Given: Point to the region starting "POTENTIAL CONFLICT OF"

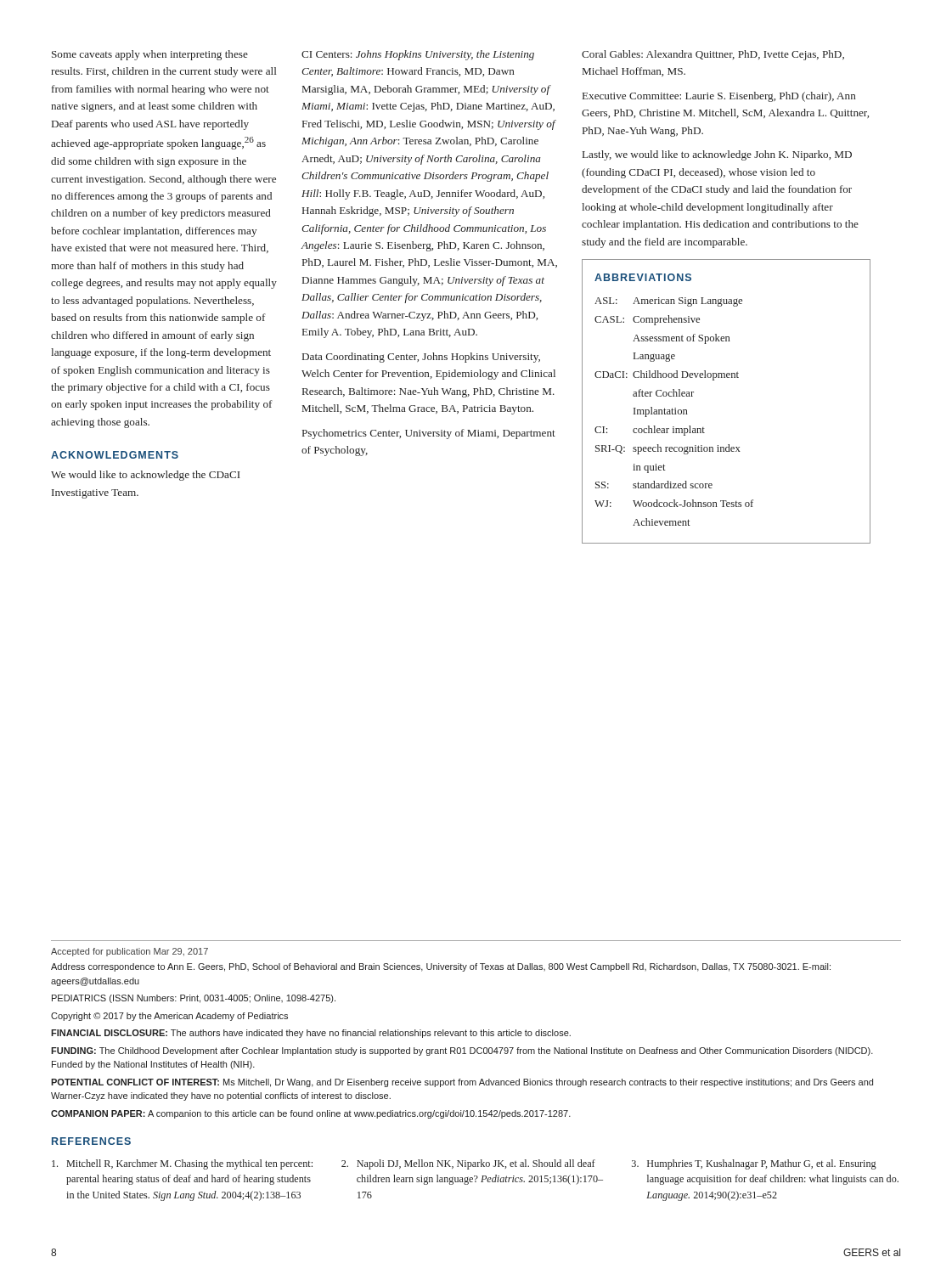Looking at the screenshot, I should (462, 1089).
